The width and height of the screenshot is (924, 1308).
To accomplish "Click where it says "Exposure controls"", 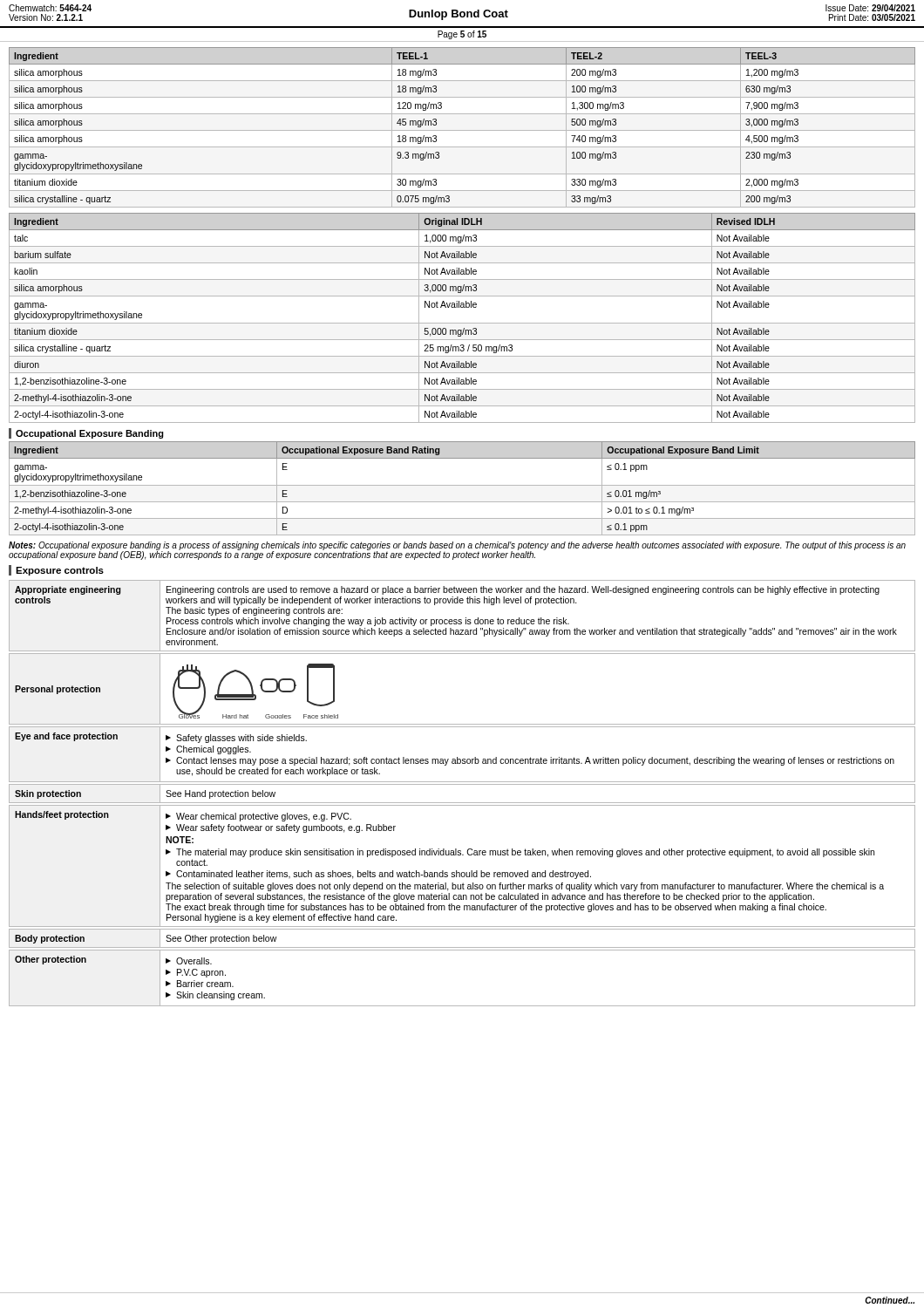I will (60, 570).
